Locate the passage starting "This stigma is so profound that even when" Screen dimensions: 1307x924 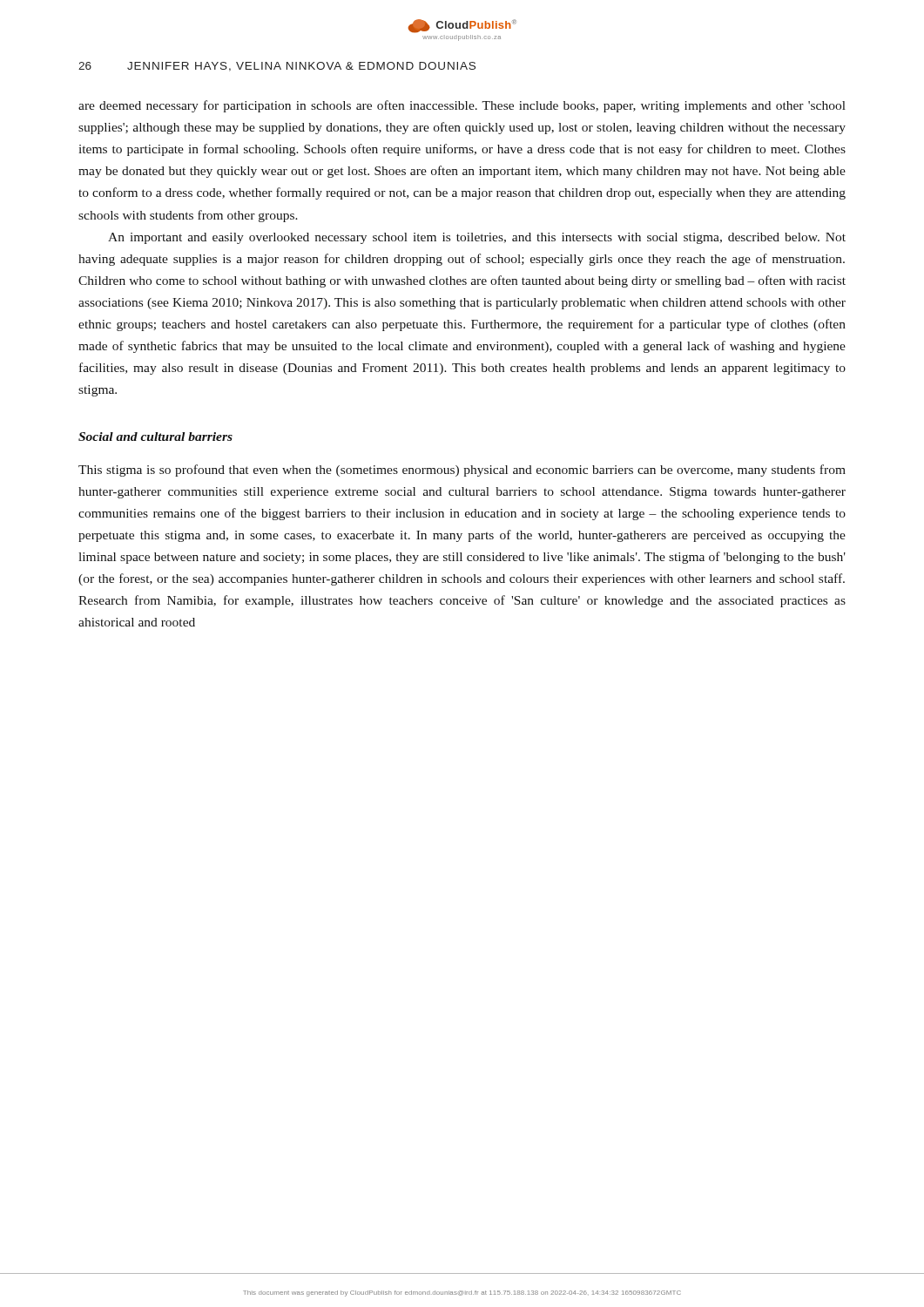[x=462, y=545]
